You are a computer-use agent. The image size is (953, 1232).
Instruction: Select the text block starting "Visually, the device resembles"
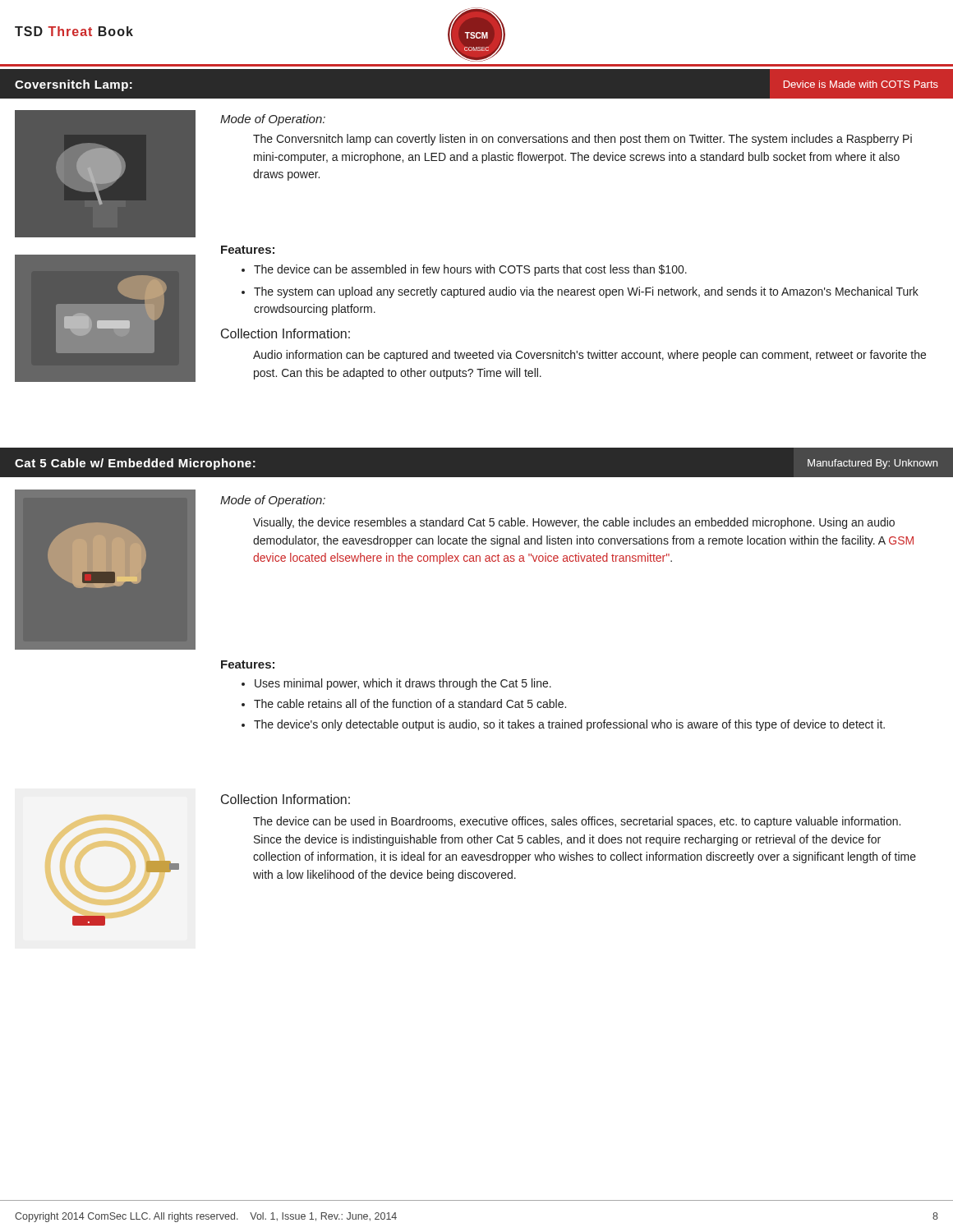[x=591, y=541]
